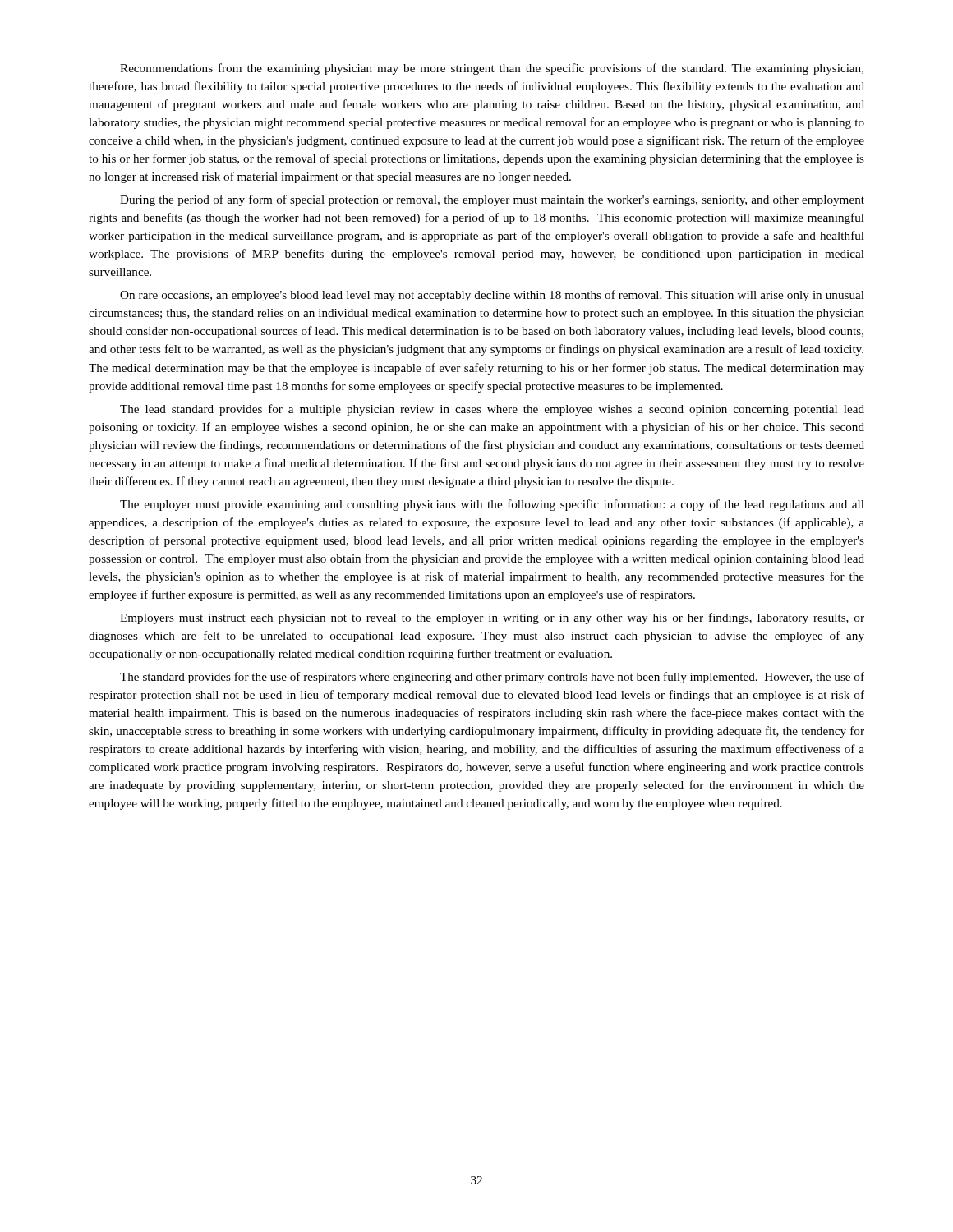953x1232 pixels.
Task: Where is the passage that starts "During the period of any form"?
Action: tap(476, 236)
